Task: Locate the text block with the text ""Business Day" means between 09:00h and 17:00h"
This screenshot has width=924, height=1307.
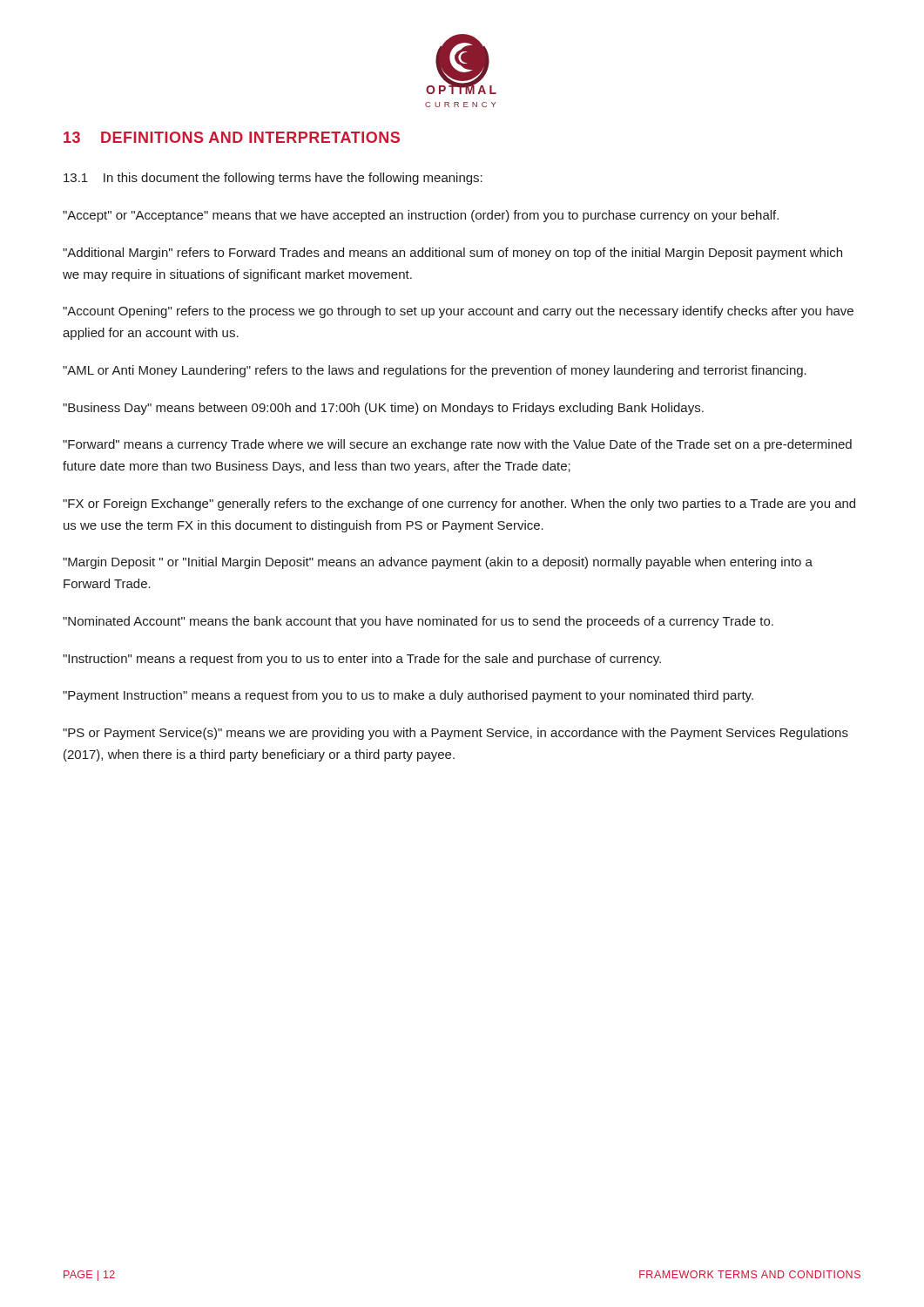Action: pos(384,407)
